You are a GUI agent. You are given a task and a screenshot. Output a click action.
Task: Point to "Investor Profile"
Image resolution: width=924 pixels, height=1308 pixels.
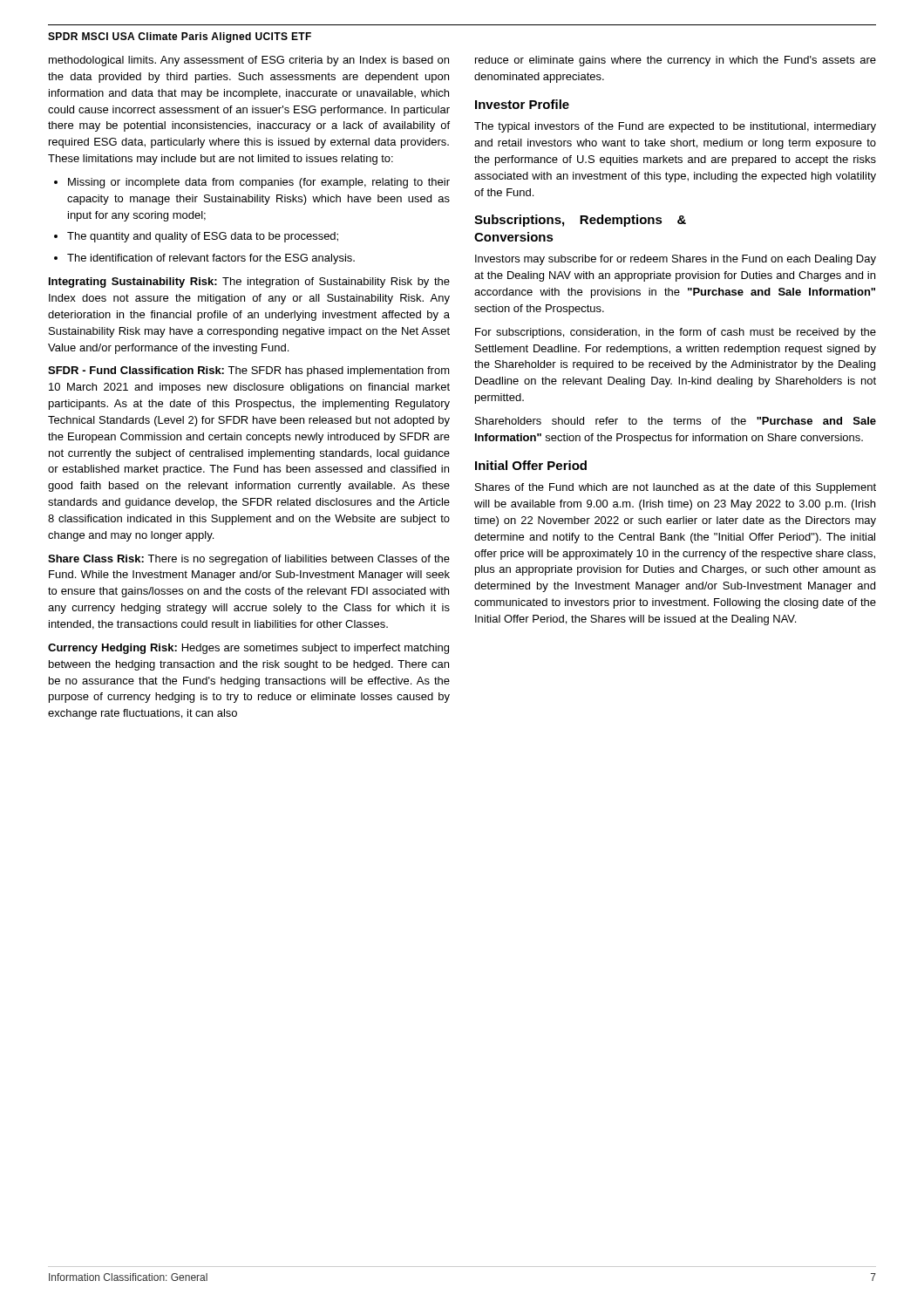point(522,104)
